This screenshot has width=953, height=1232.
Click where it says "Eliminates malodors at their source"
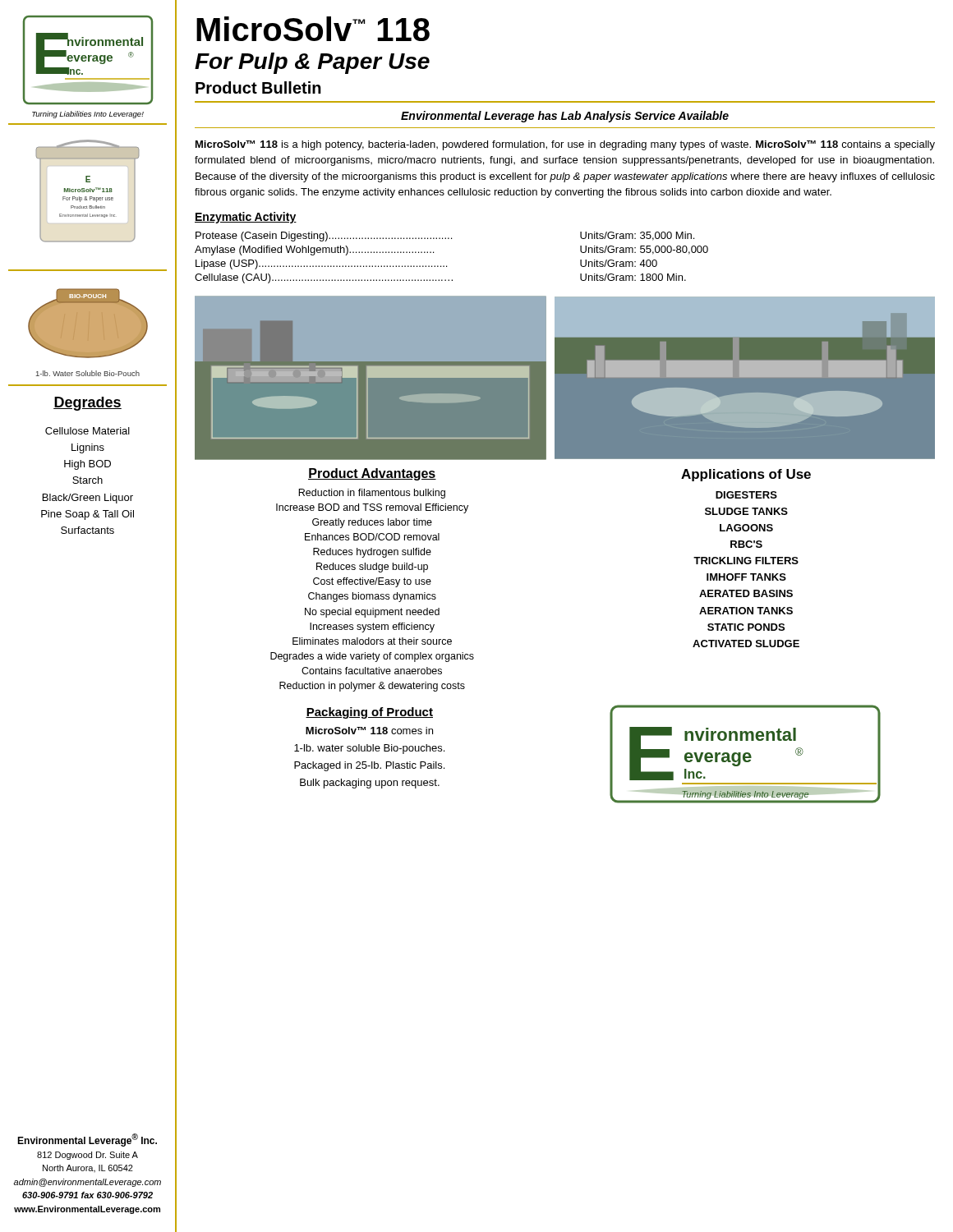tap(372, 641)
